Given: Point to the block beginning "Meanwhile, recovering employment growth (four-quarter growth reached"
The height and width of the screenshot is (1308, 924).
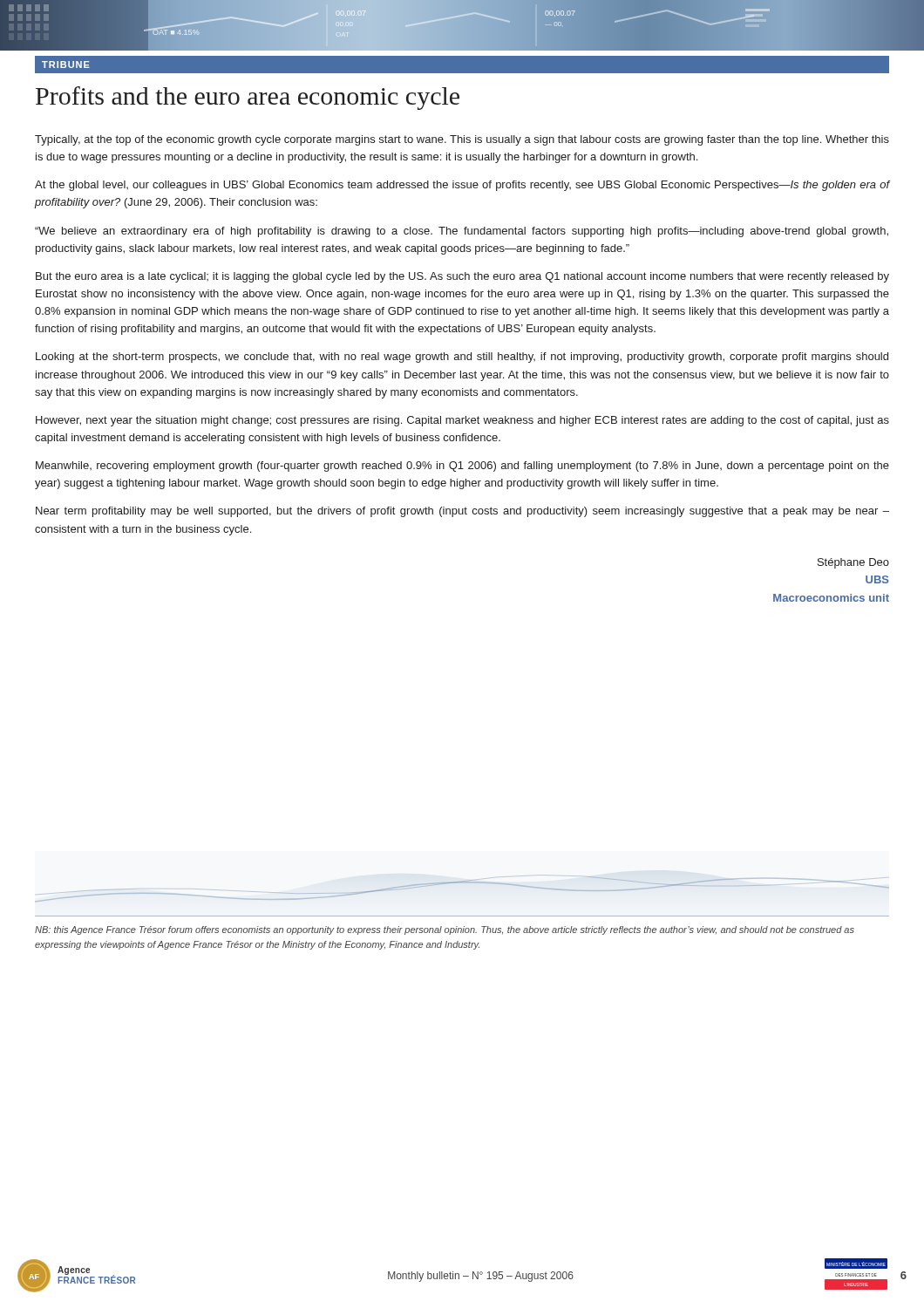Looking at the screenshot, I should tap(462, 475).
